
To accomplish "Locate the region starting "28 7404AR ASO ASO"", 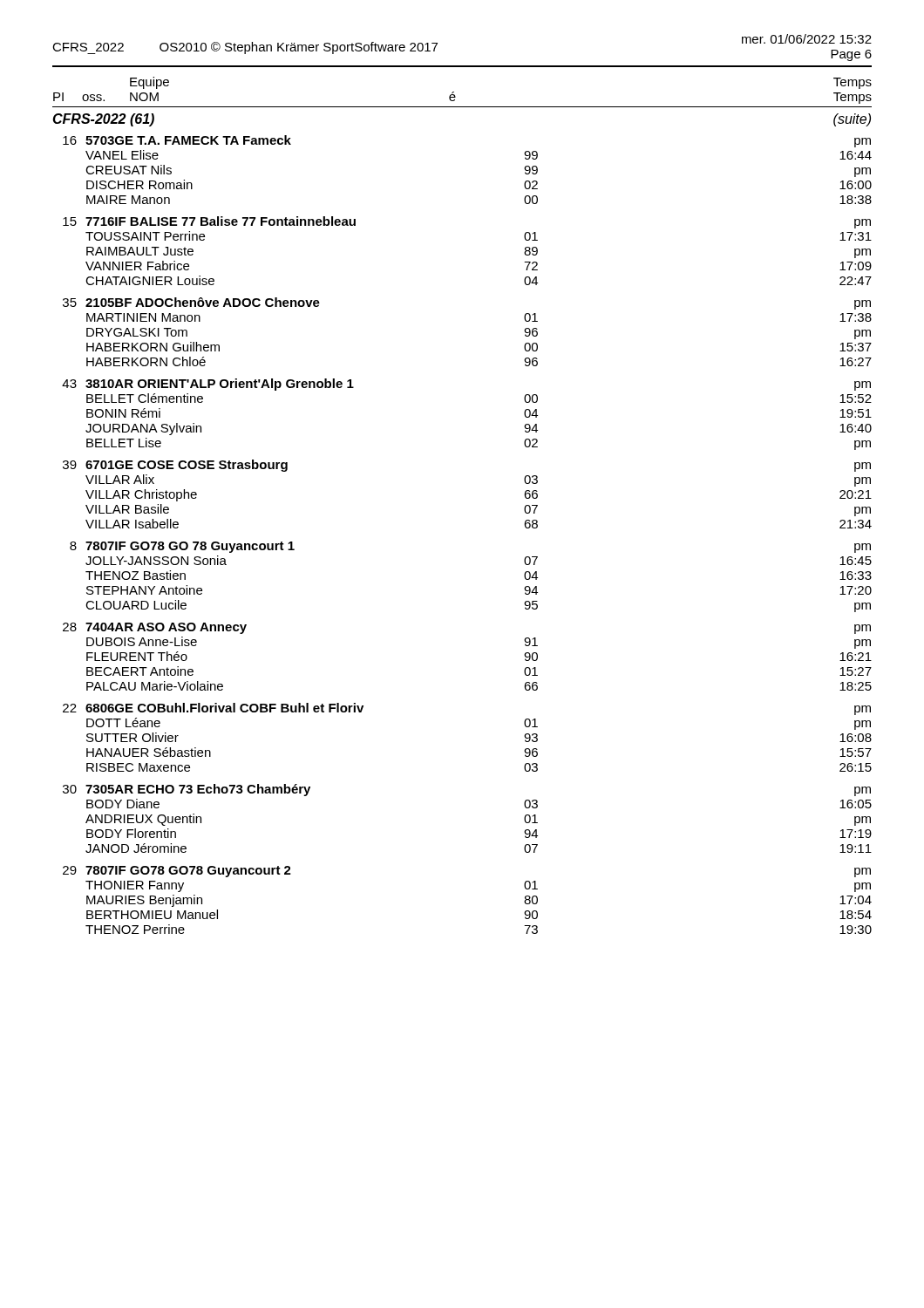I will pyautogui.click(x=150, y=627).
